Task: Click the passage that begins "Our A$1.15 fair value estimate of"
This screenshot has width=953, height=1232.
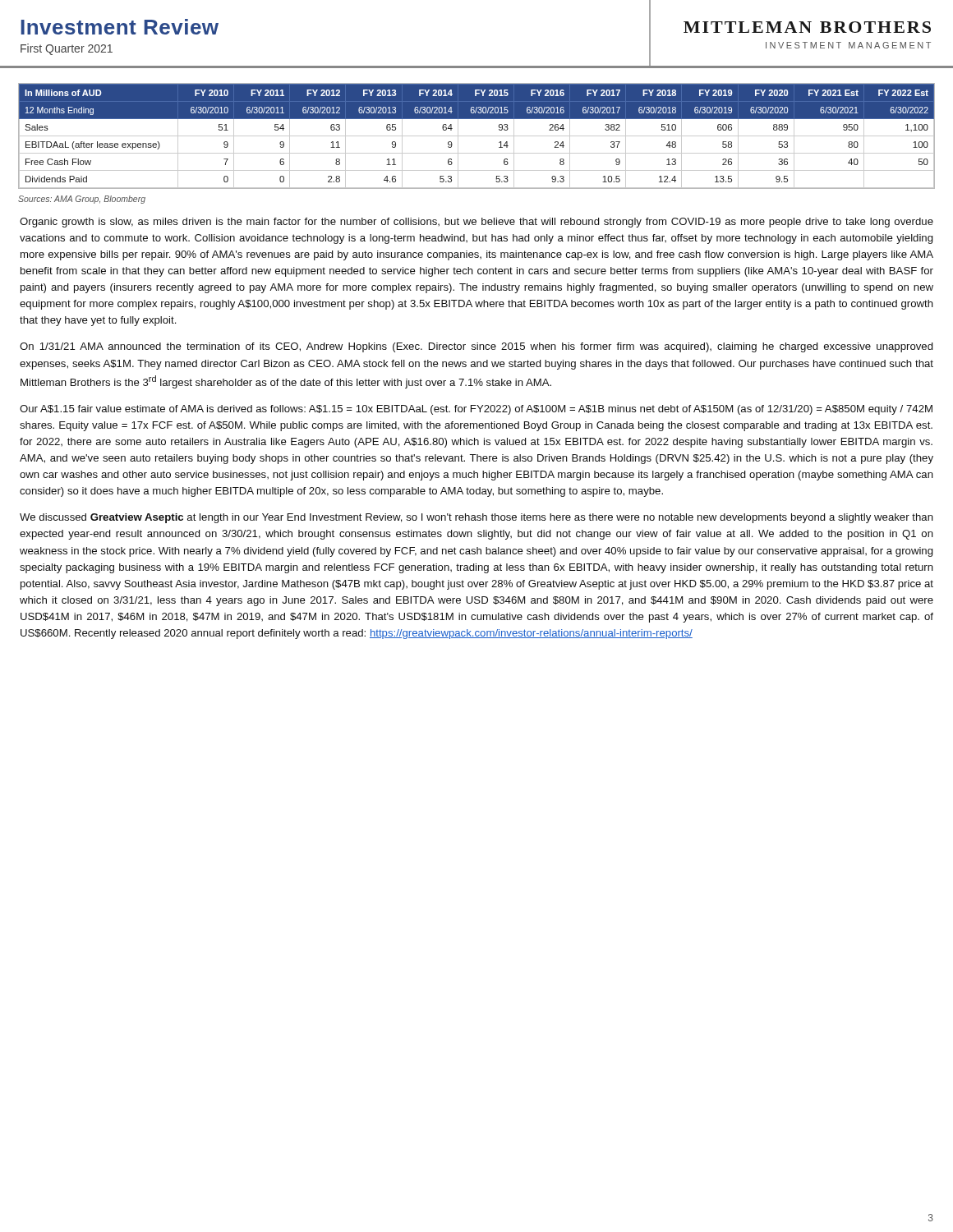Action: 476,450
